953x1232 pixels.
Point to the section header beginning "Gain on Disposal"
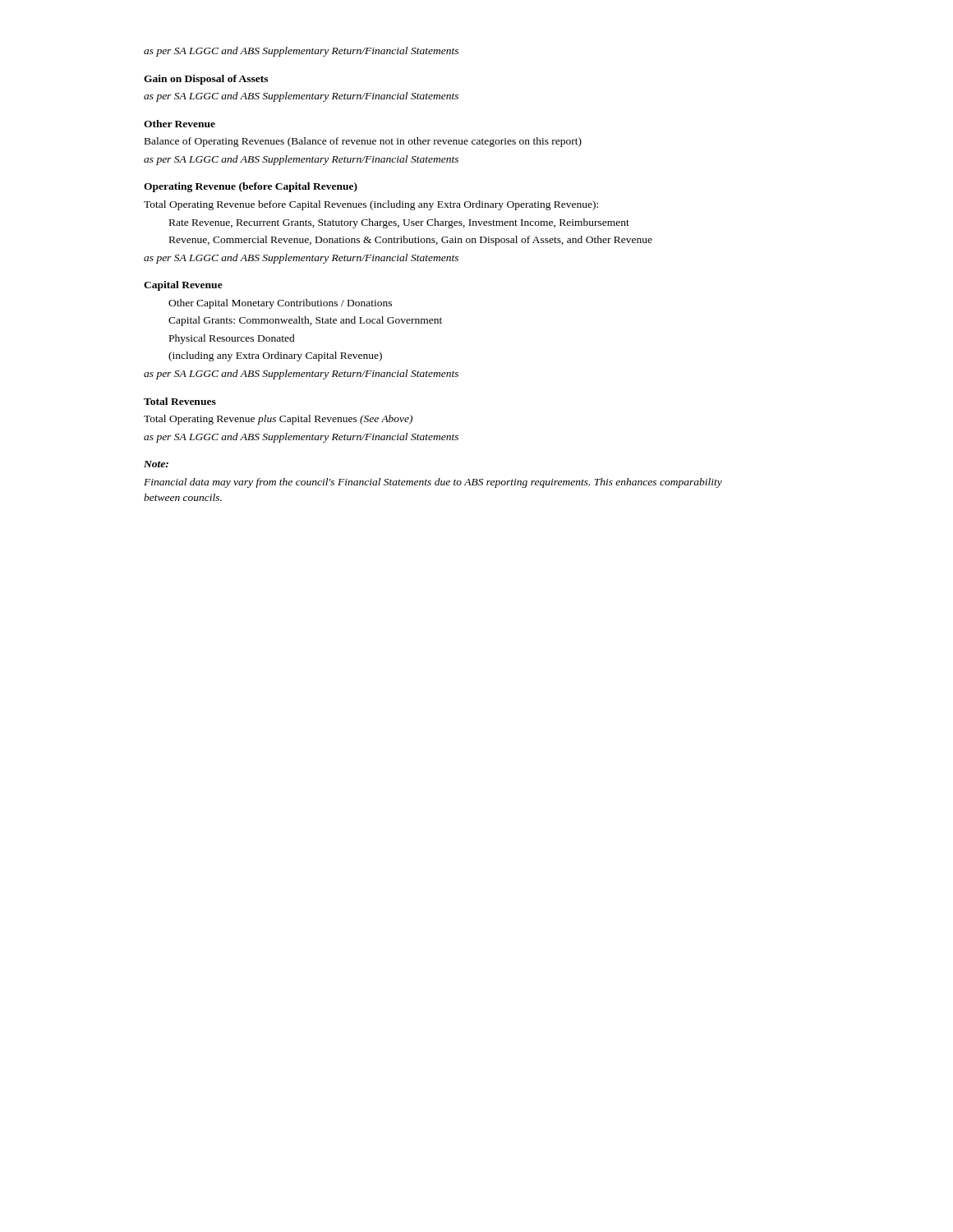pyautogui.click(x=206, y=80)
